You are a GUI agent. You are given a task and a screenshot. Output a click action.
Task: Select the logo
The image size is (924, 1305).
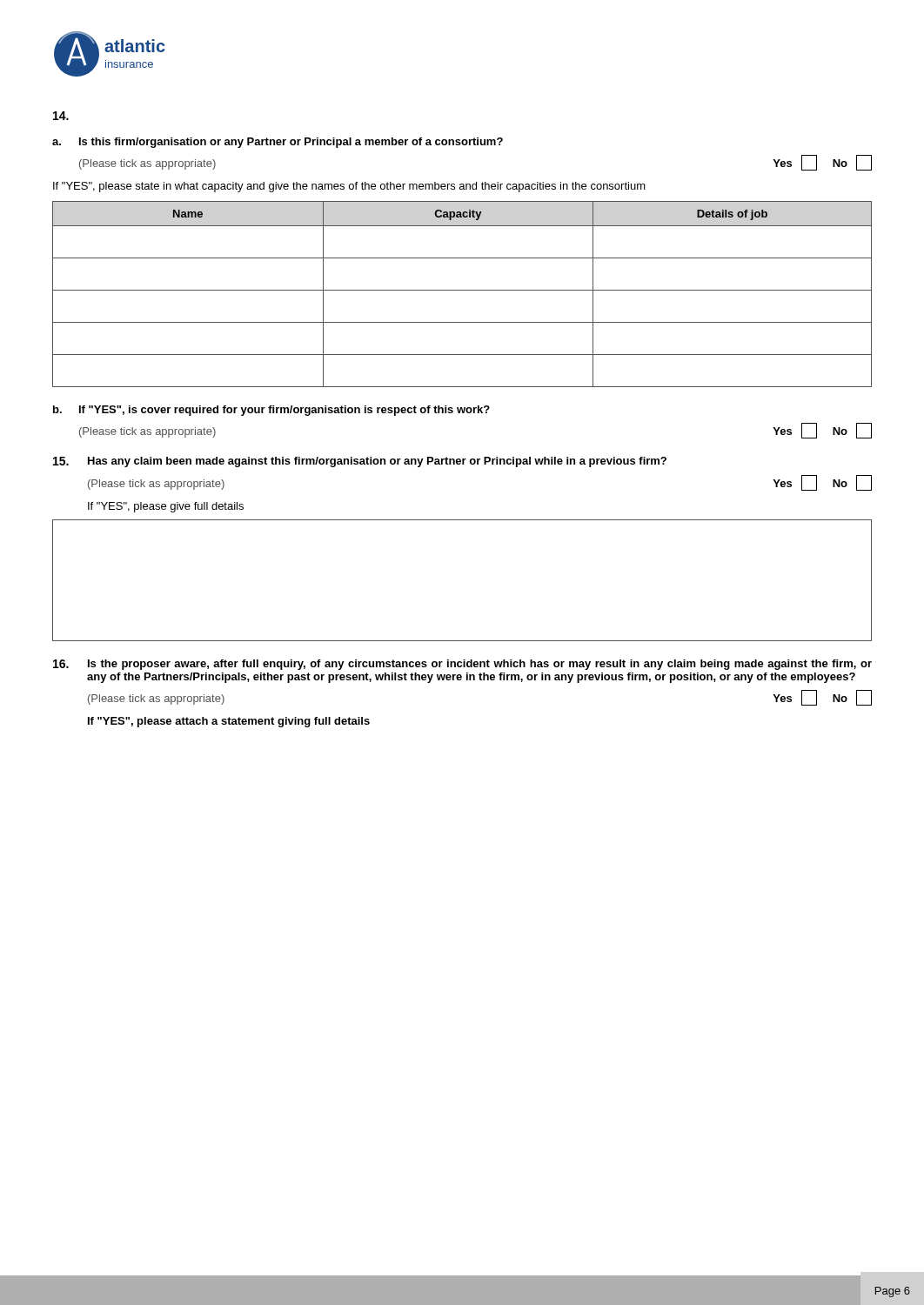pyautogui.click(x=462, y=54)
